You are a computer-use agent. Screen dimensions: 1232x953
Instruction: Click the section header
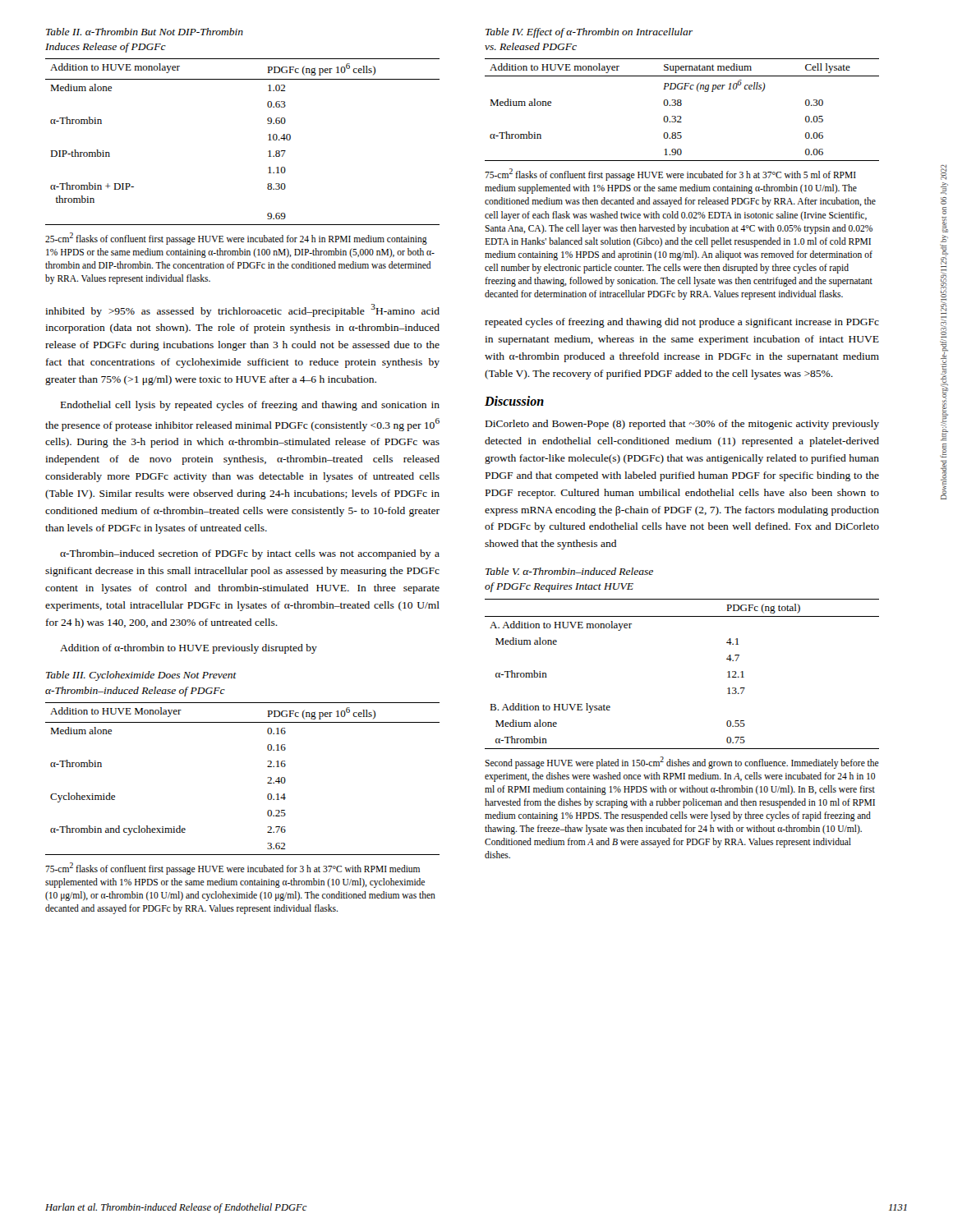coord(514,401)
